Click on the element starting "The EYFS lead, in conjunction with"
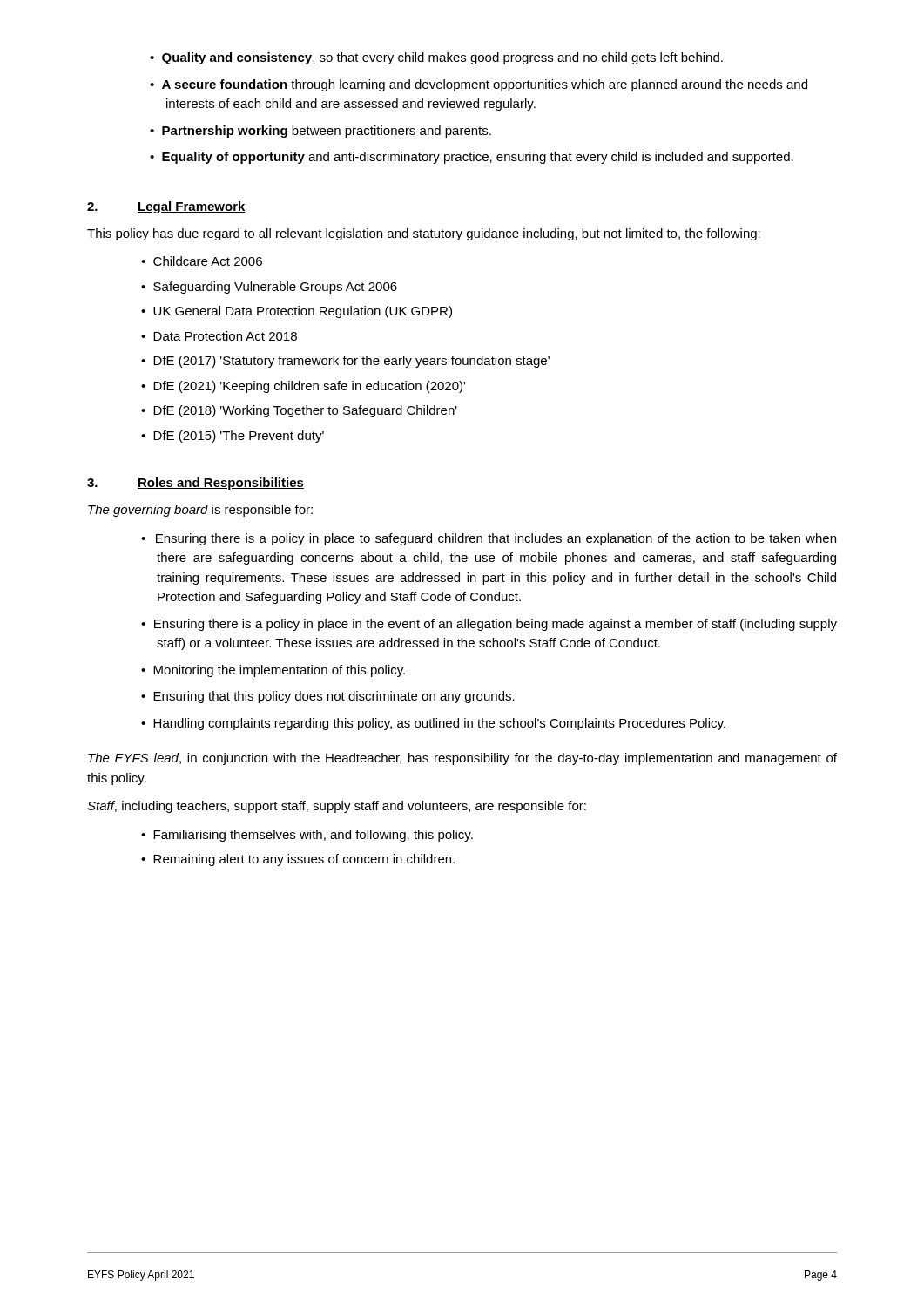The height and width of the screenshot is (1307, 924). [x=462, y=767]
